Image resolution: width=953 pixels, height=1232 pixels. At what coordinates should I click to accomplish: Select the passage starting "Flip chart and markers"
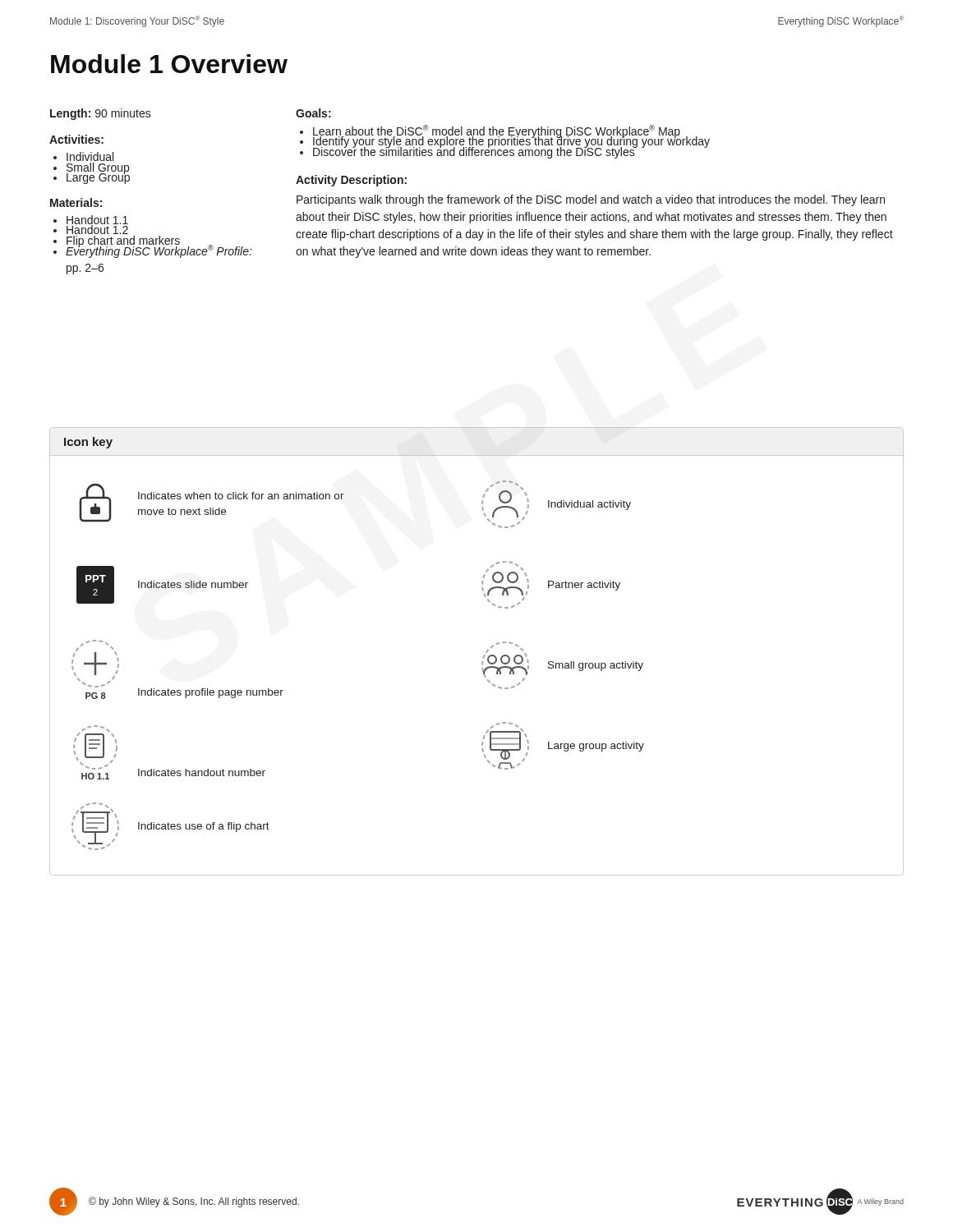point(156,241)
